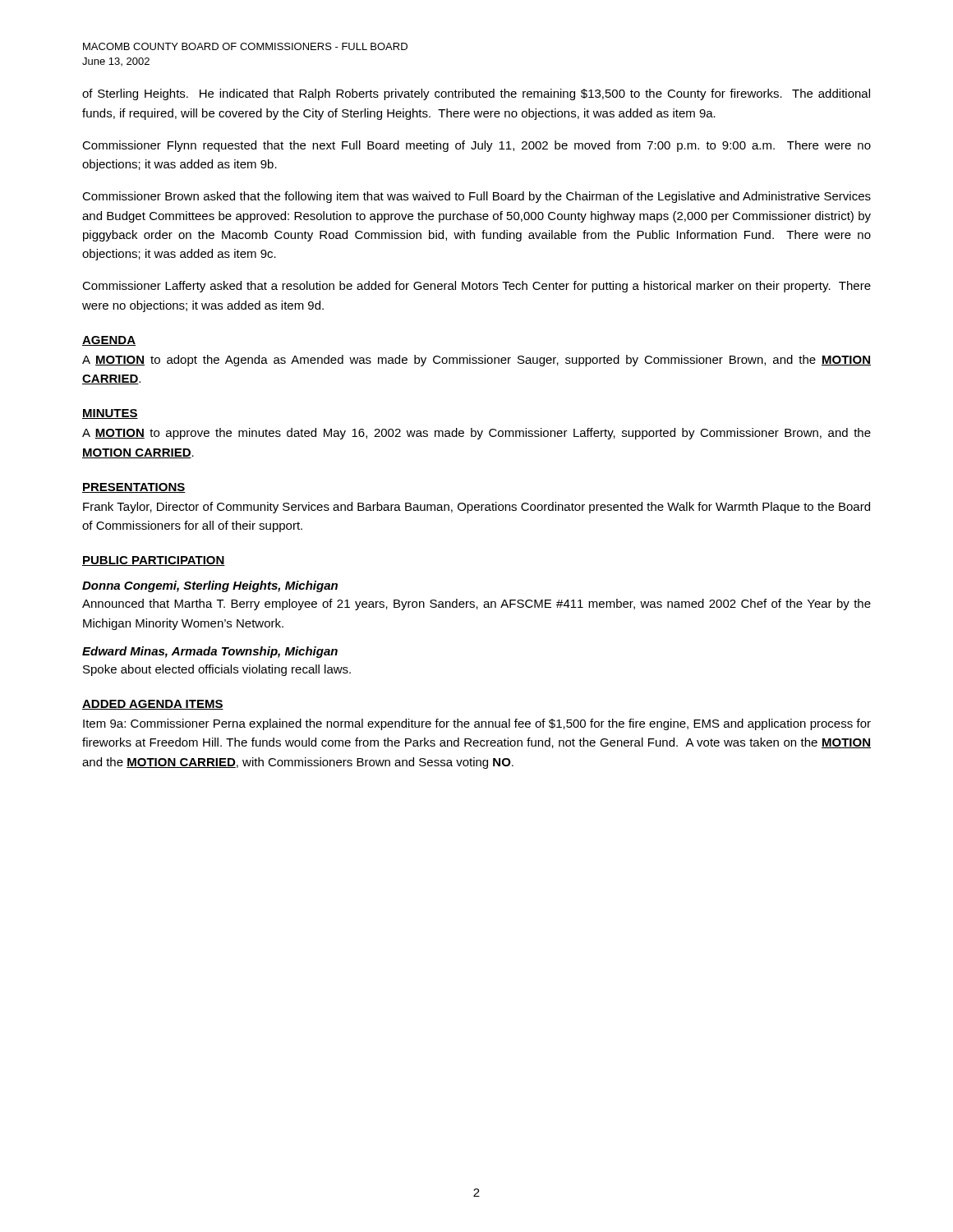Find the section header that reads "ADDED AGENDA ITEMS"
Screen dimensions: 1232x953
[153, 704]
